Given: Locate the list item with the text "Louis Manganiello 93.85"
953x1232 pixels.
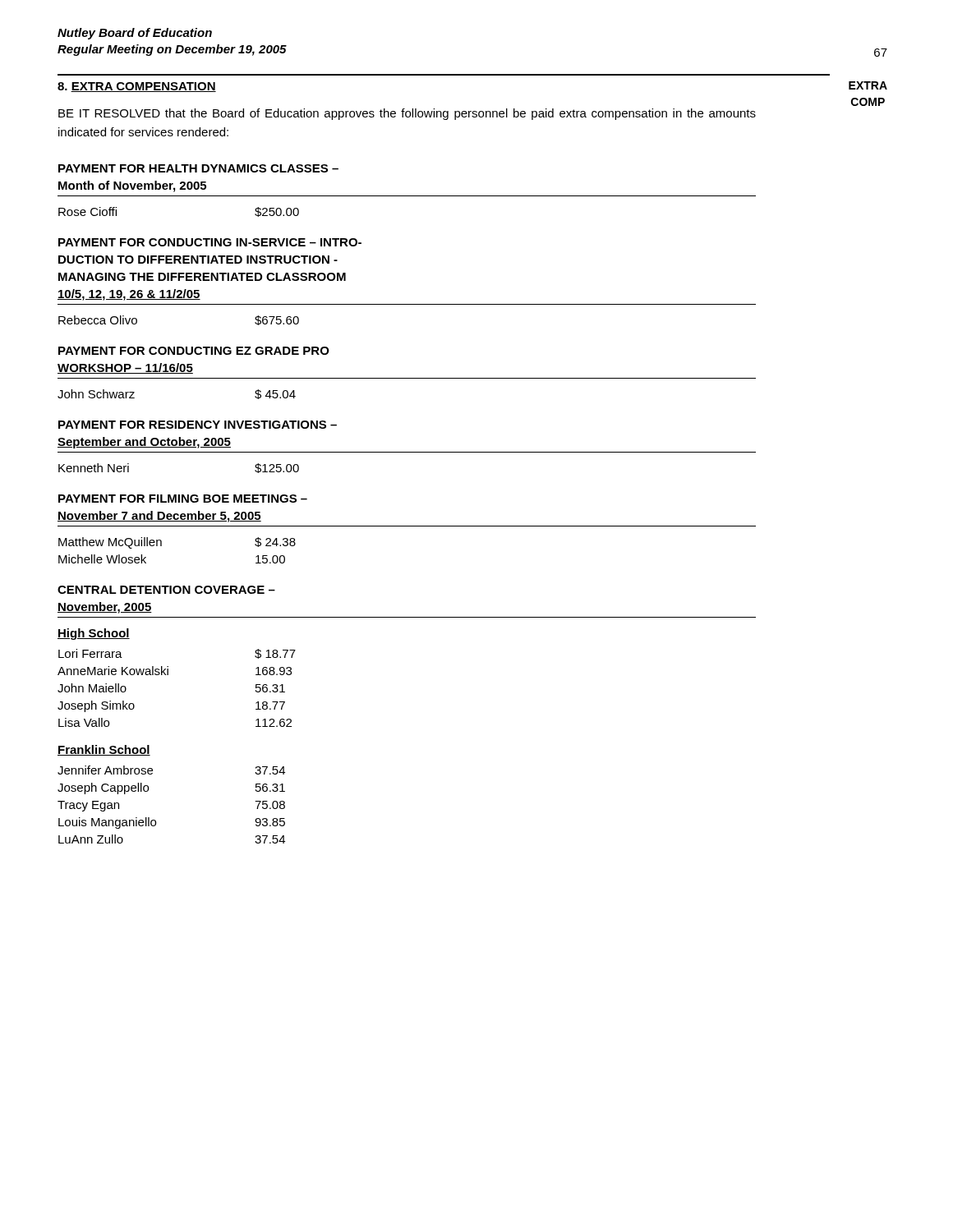Looking at the screenshot, I should coord(106,823).
